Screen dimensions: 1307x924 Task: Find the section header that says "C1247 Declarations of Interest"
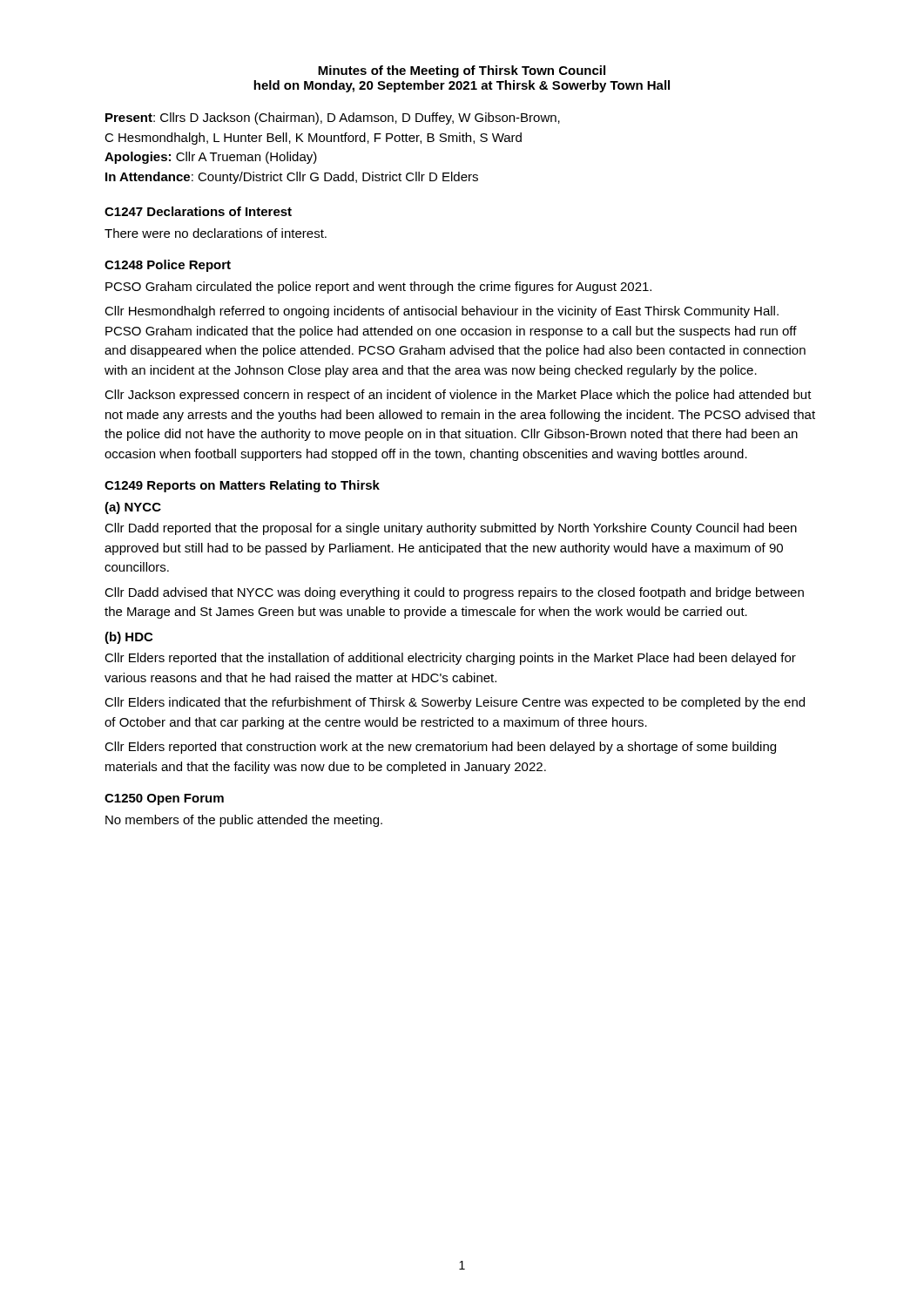click(x=198, y=211)
